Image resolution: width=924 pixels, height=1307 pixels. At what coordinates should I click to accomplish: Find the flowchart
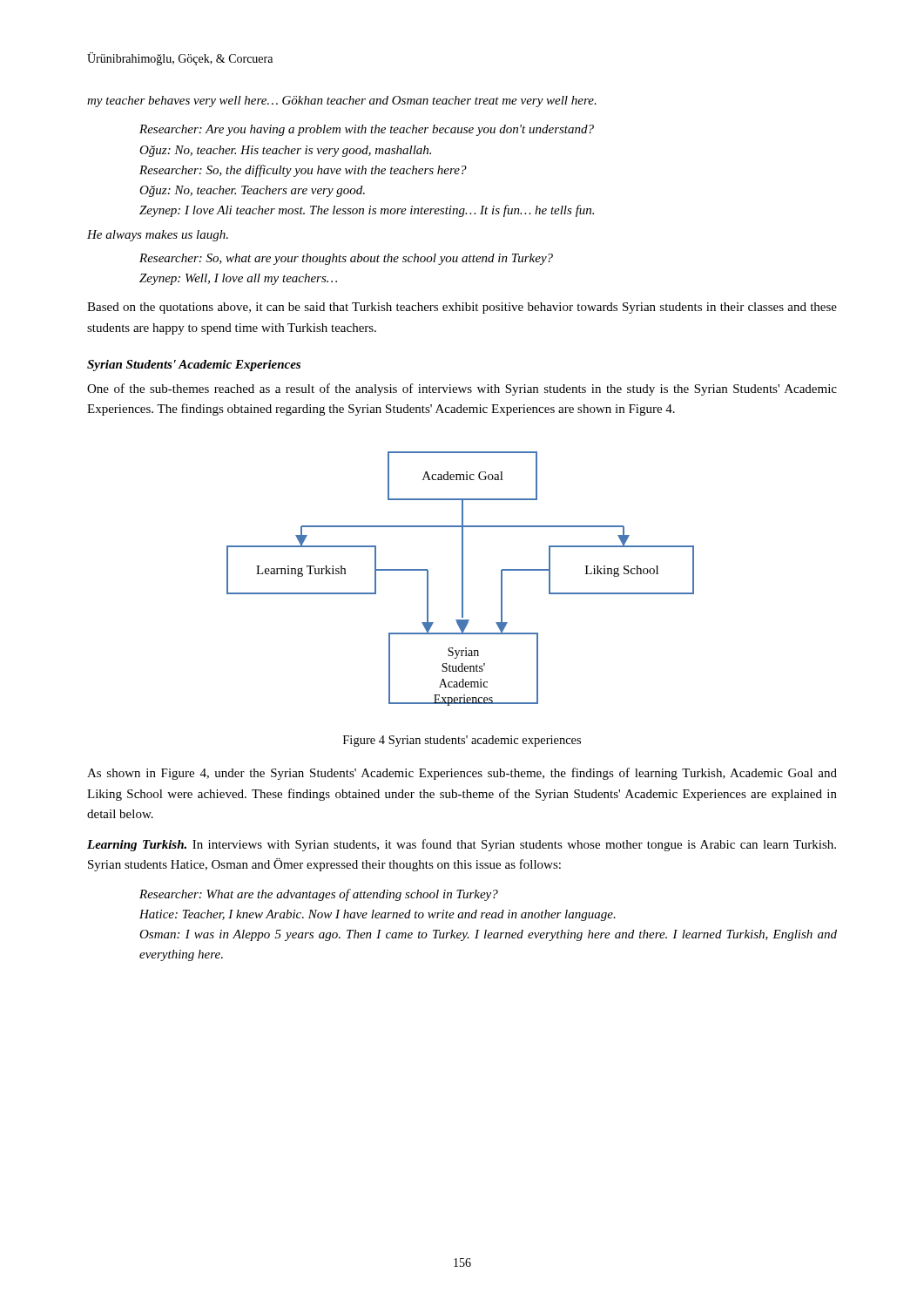click(x=462, y=585)
